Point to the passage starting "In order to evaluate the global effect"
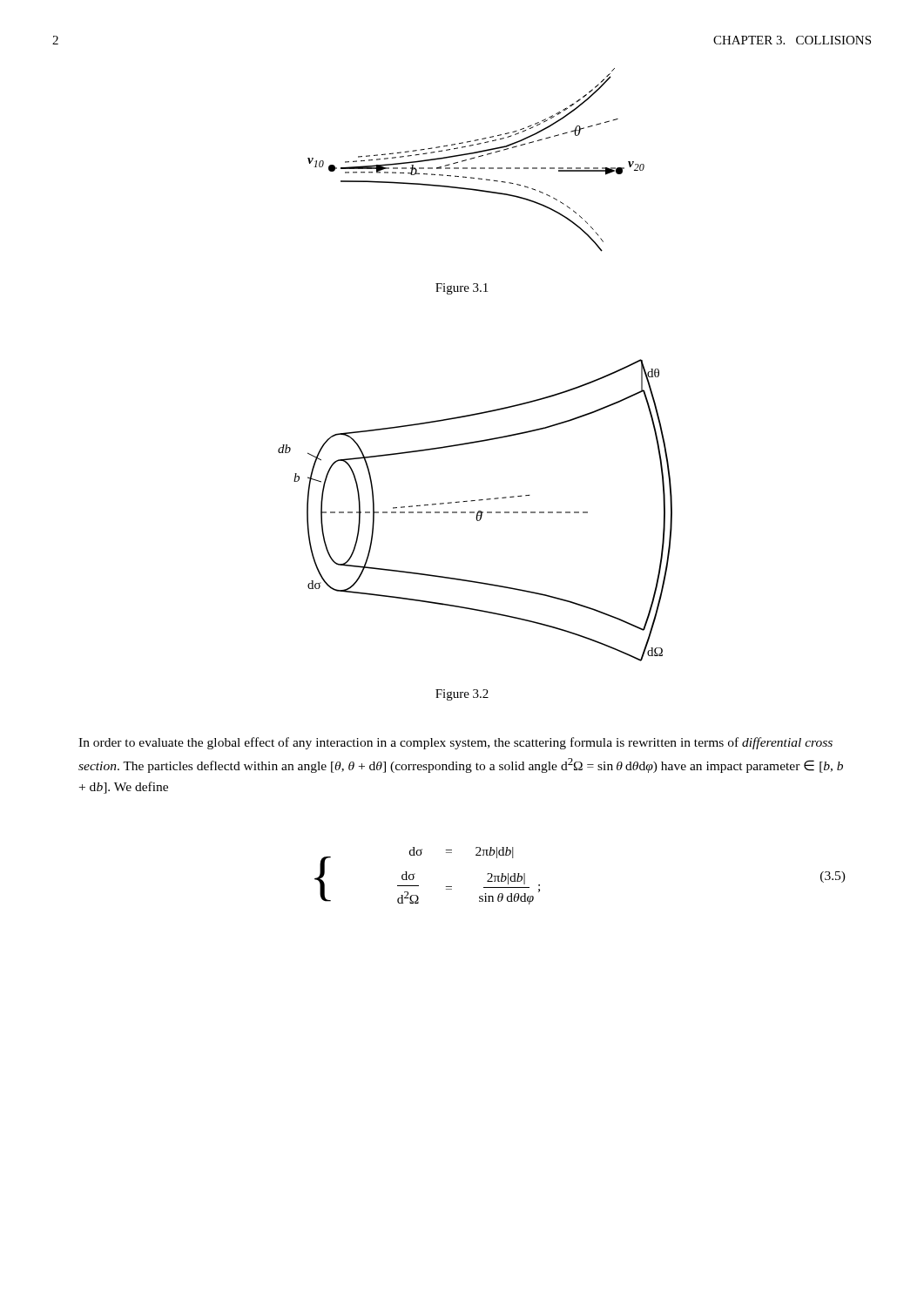Viewport: 924px width, 1307px height. click(x=461, y=764)
